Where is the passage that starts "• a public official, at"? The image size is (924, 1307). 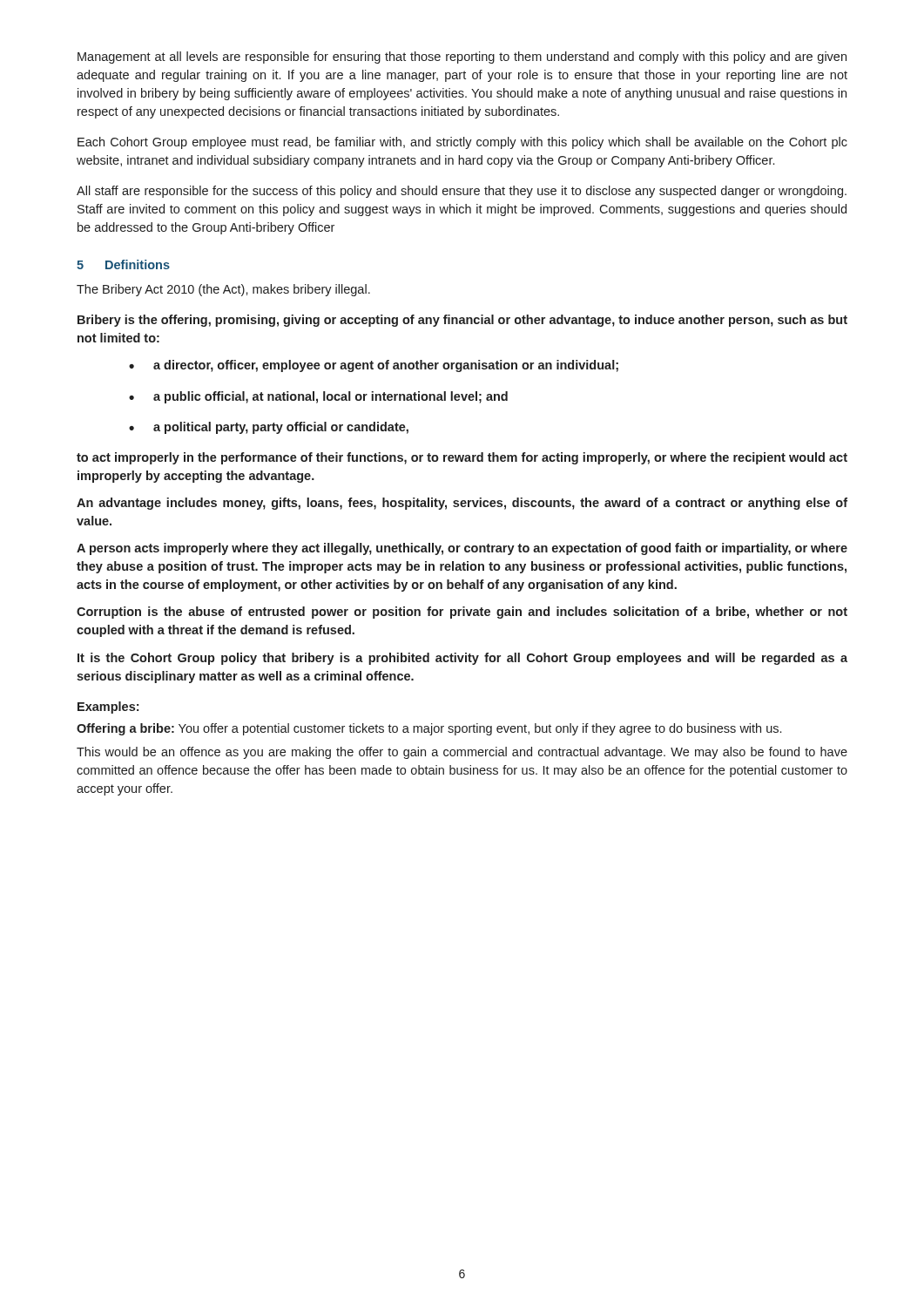[462, 398]
